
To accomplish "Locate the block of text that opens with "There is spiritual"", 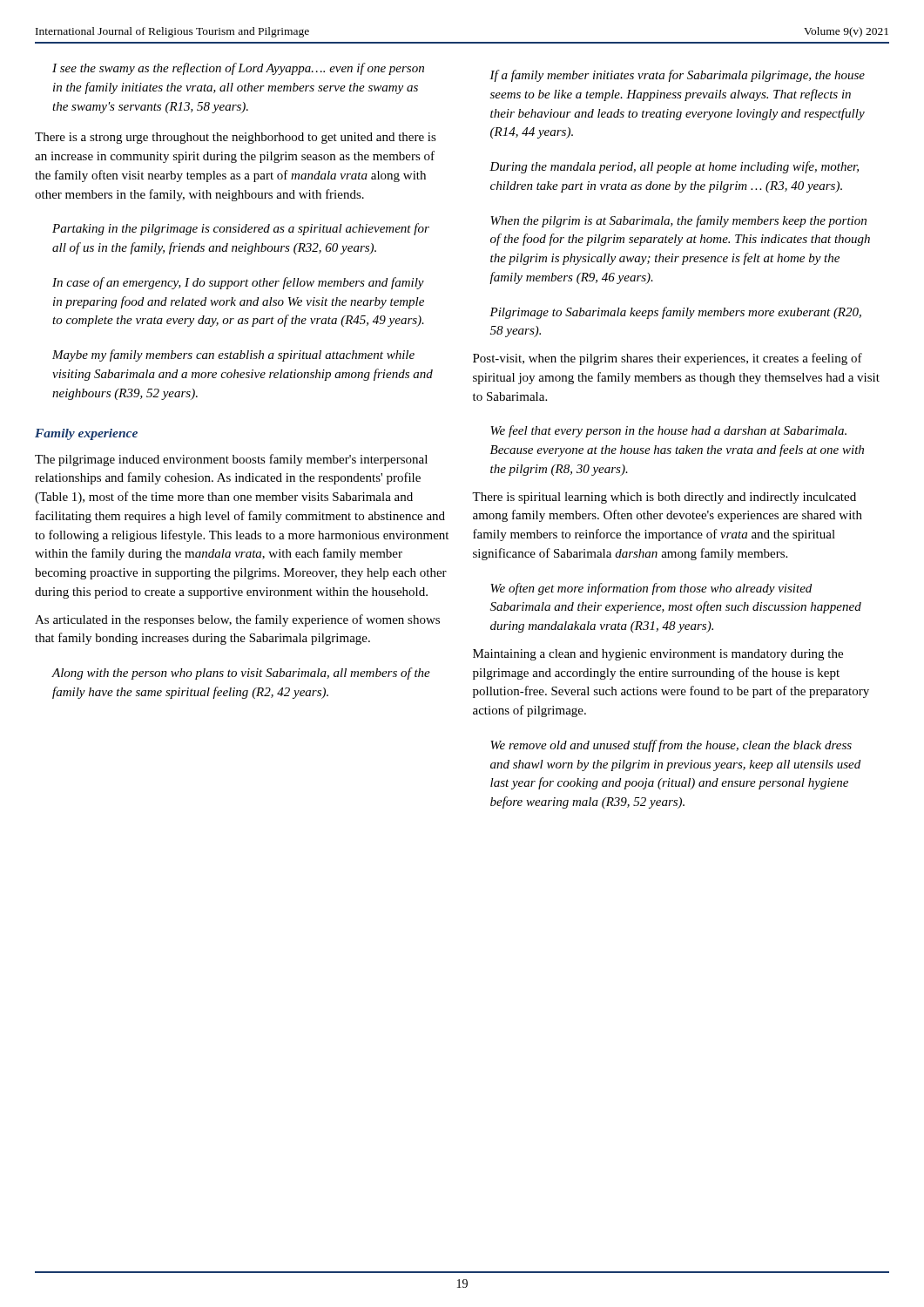I will coord(681,525).
